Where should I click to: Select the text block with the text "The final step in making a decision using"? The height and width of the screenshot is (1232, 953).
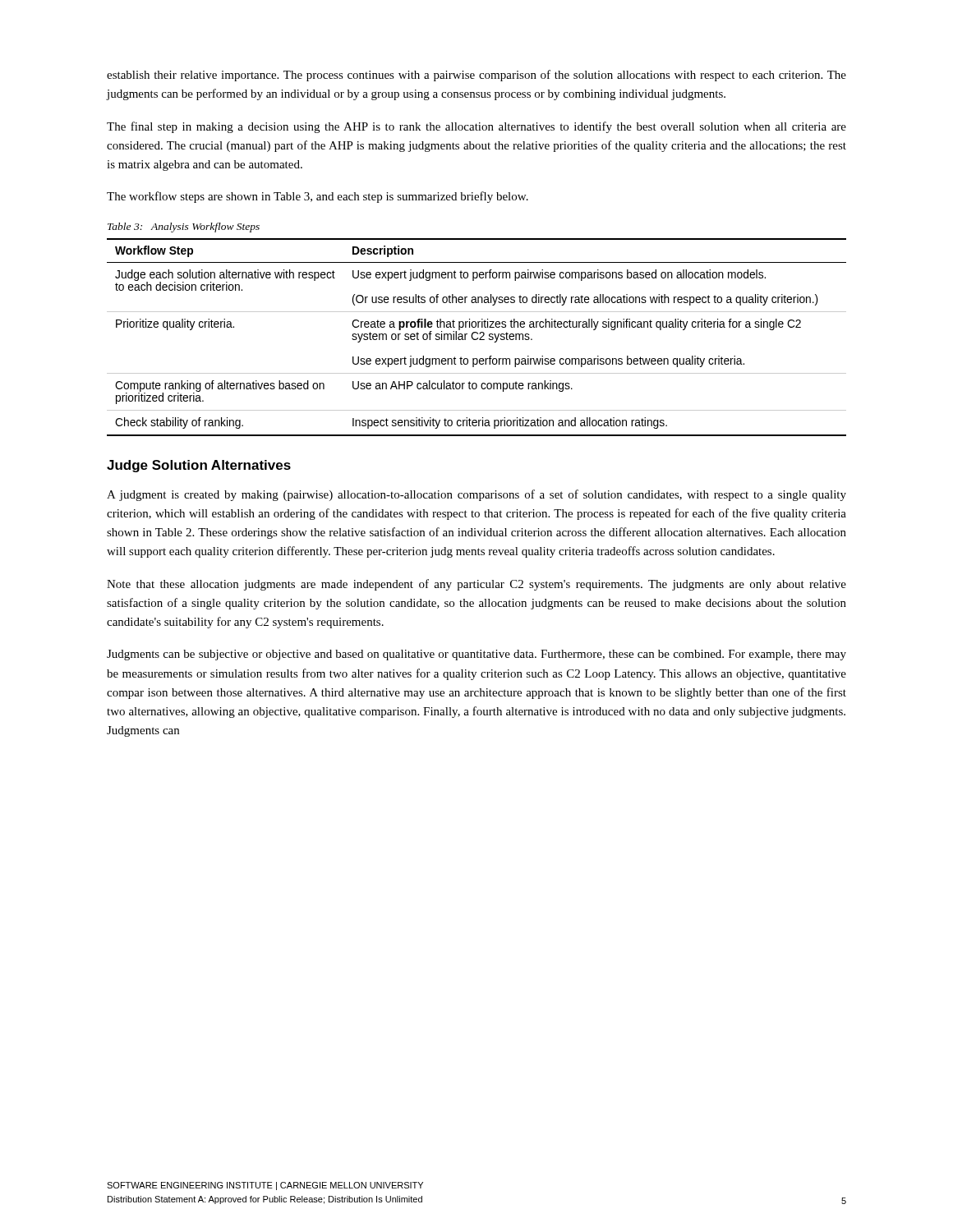(476, 145)
